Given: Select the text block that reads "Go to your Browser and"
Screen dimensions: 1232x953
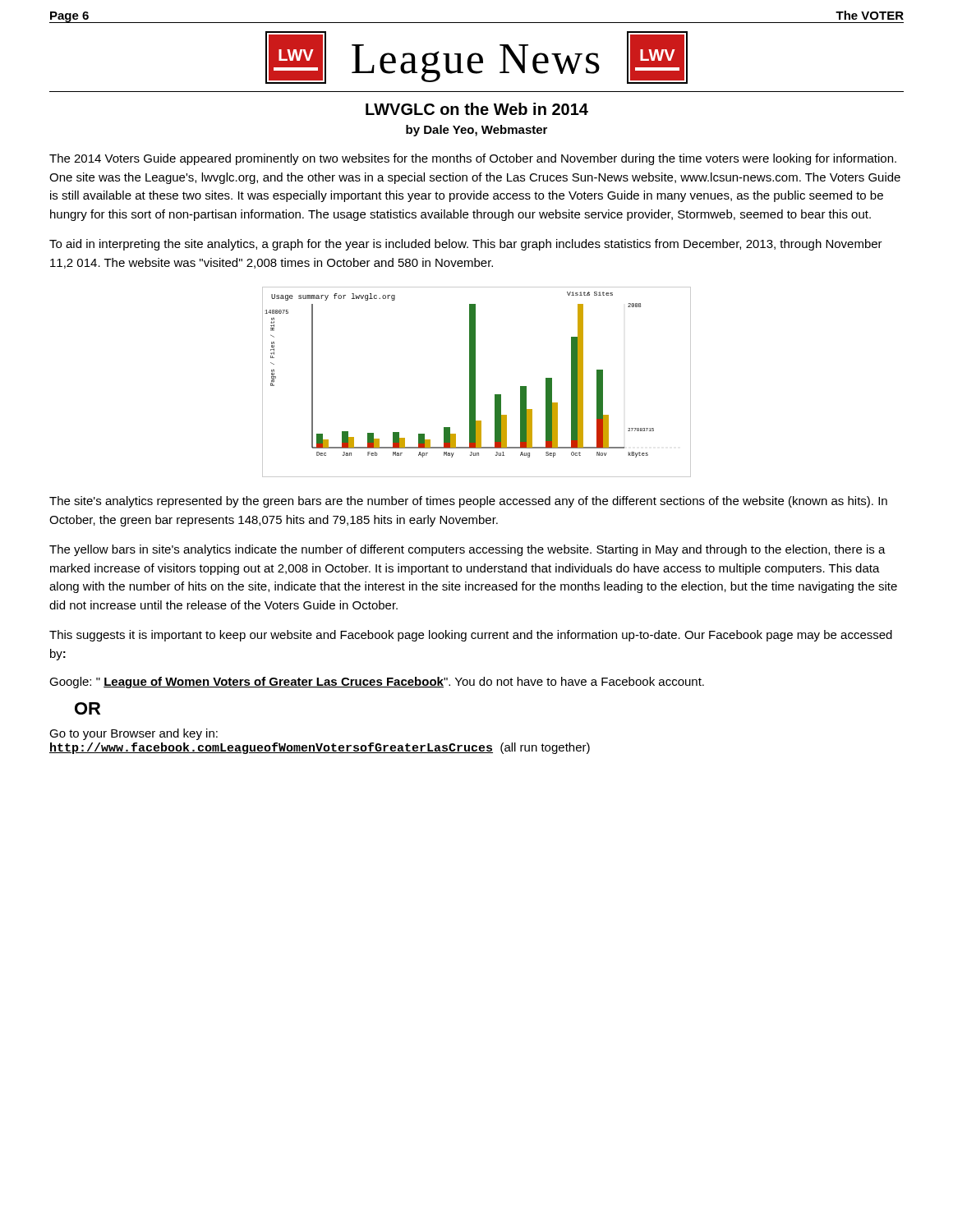Looking at the screenshot, I should click(x=320, y=741).
